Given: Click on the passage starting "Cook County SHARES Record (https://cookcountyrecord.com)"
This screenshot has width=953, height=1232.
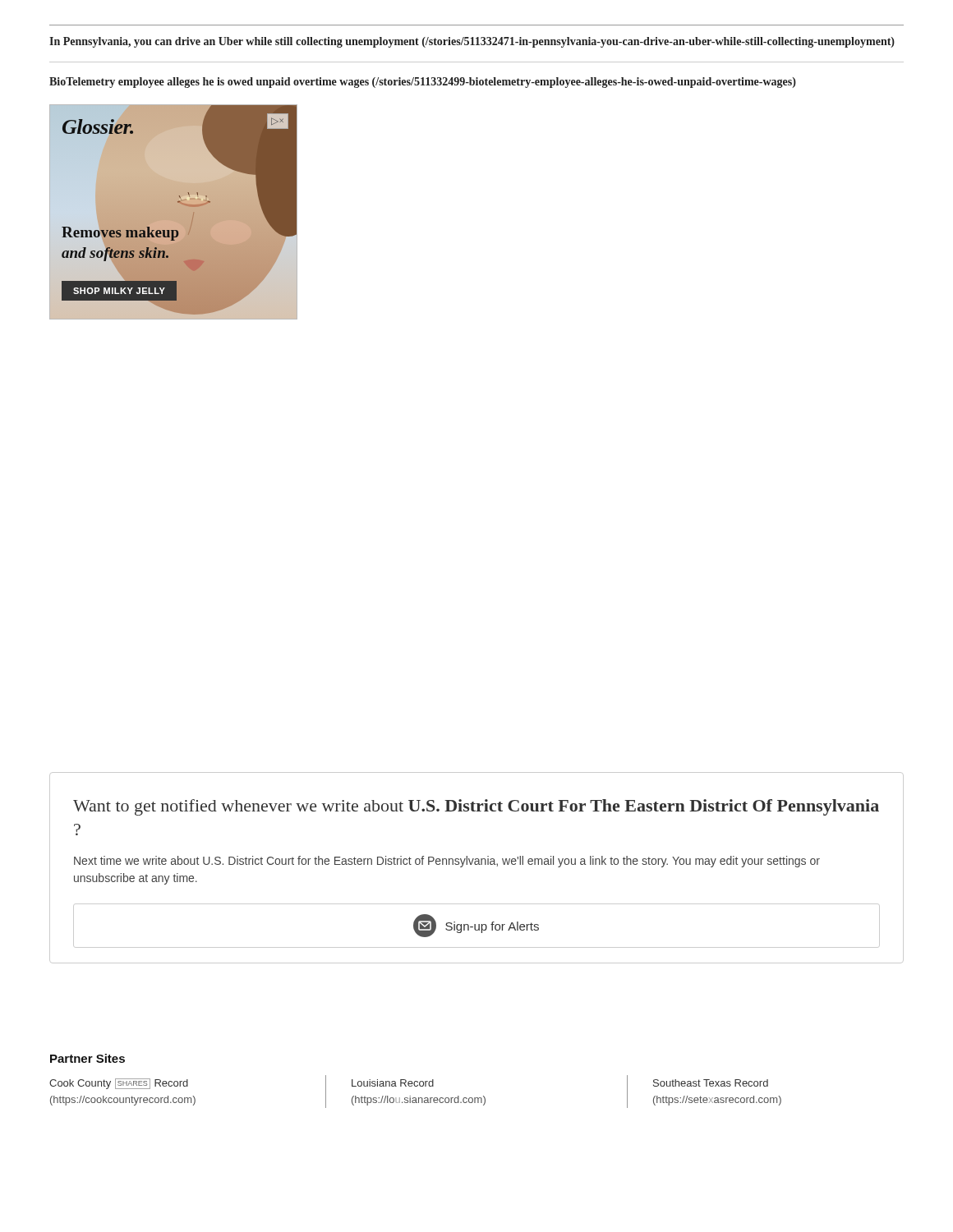Looking at the screenshot, I should 123,1091.
